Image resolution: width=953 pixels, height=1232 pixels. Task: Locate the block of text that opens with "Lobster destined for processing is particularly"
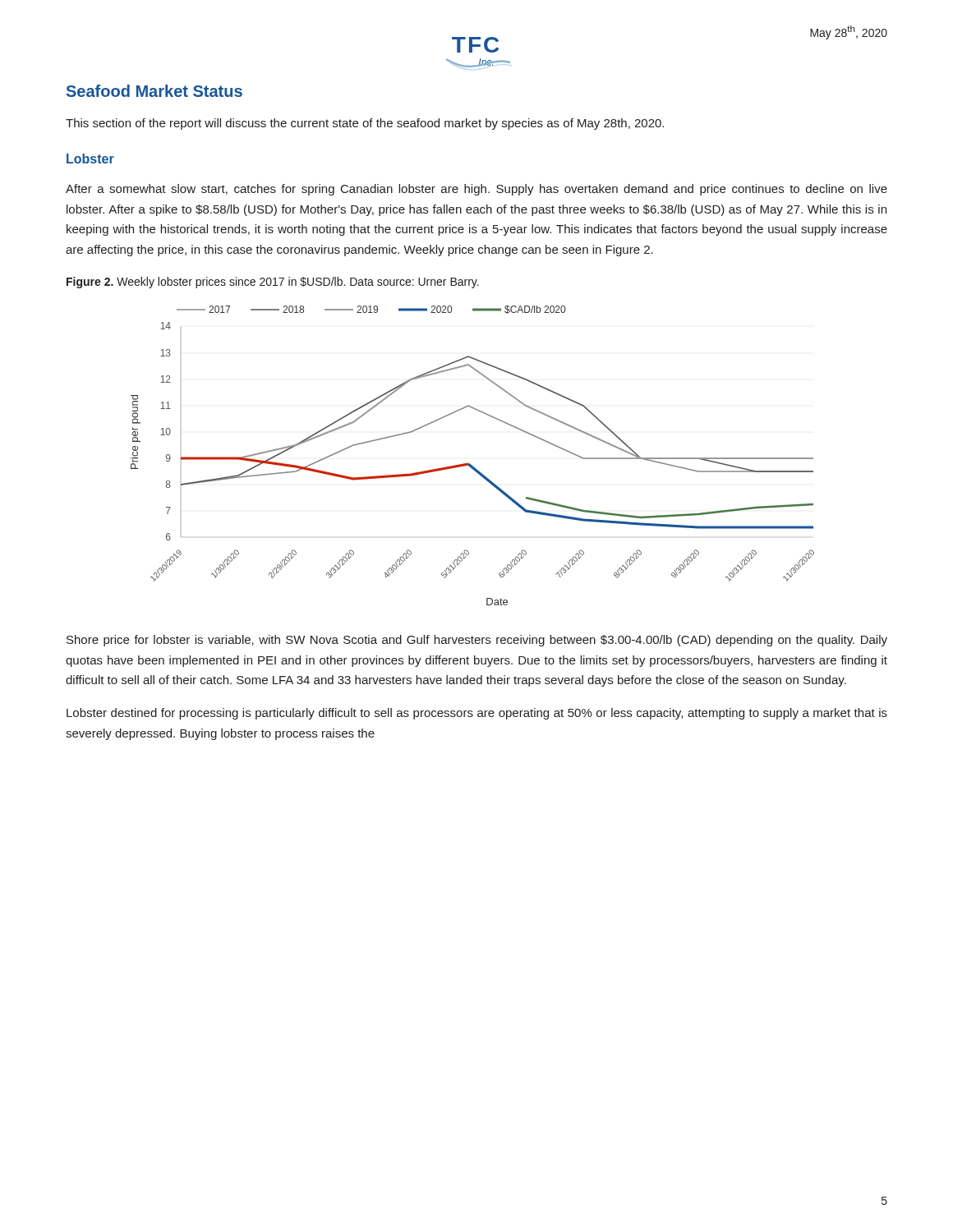click(x=476, y=723)
